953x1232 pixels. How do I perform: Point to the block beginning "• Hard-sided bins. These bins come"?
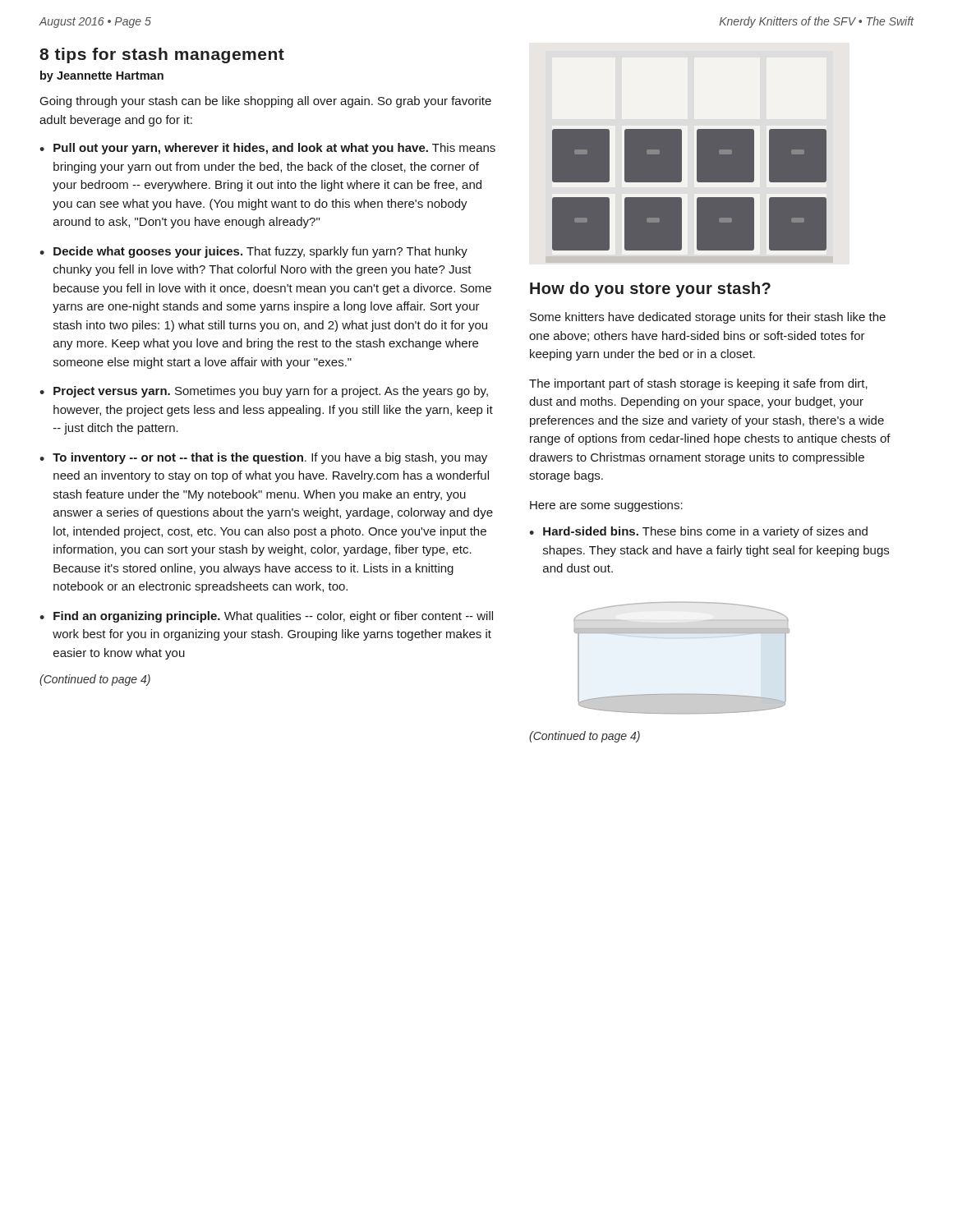click(710, 550)
